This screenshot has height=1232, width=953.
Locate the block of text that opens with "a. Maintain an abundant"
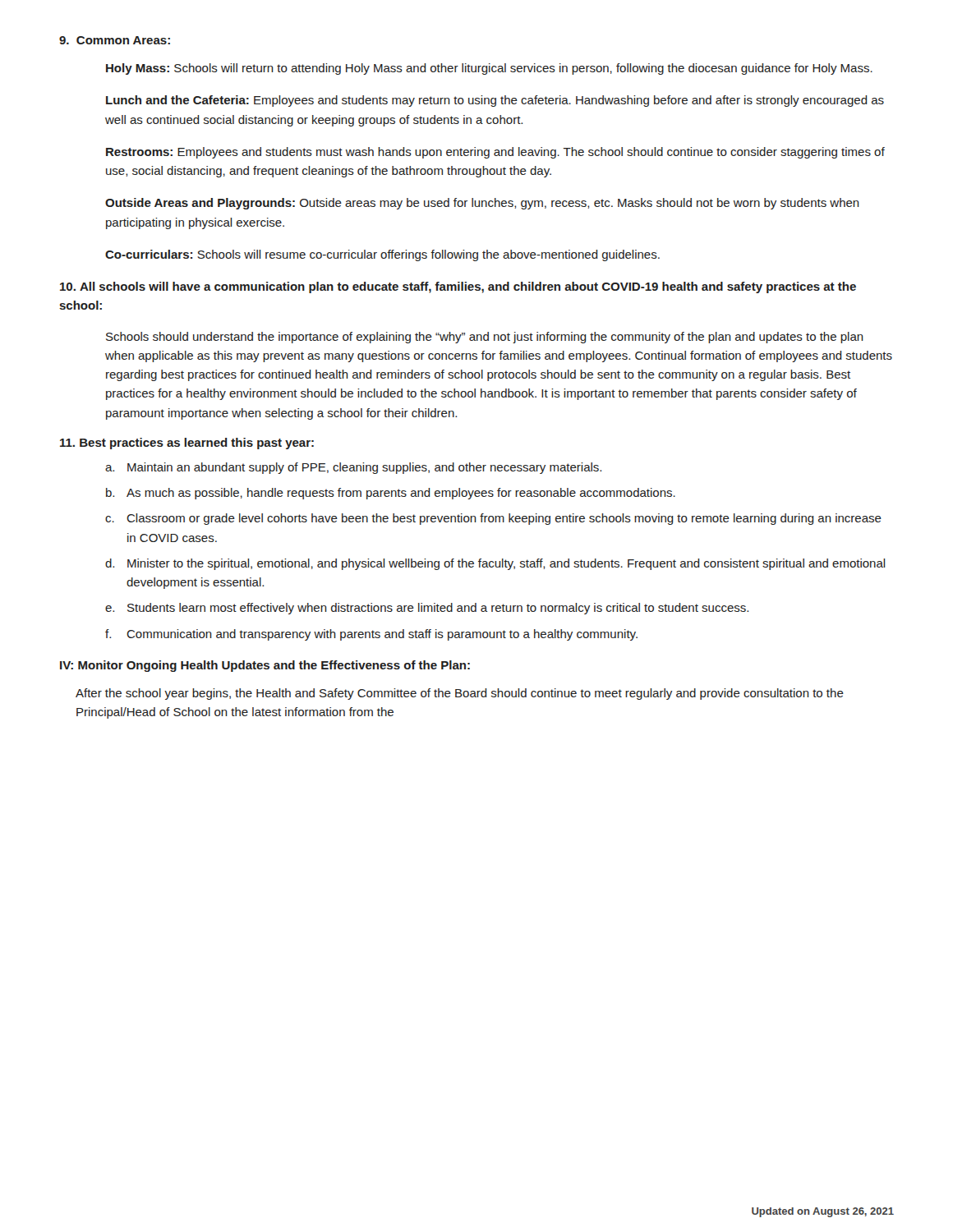coord(499,467)
